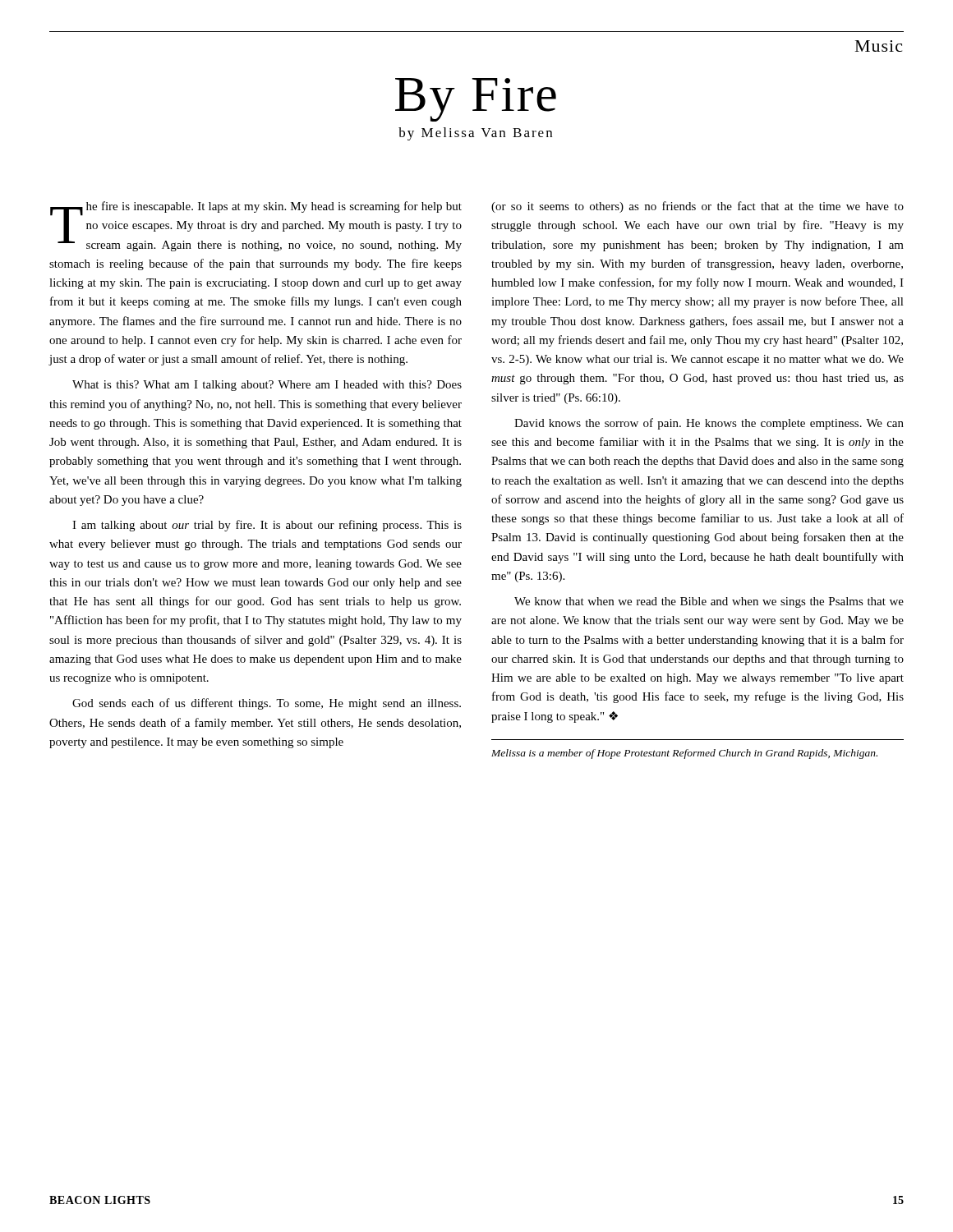Locate the text starting "The fire is inescapable. It laps at"
Screen dimensions: 1232x953
tap(255, 281)
